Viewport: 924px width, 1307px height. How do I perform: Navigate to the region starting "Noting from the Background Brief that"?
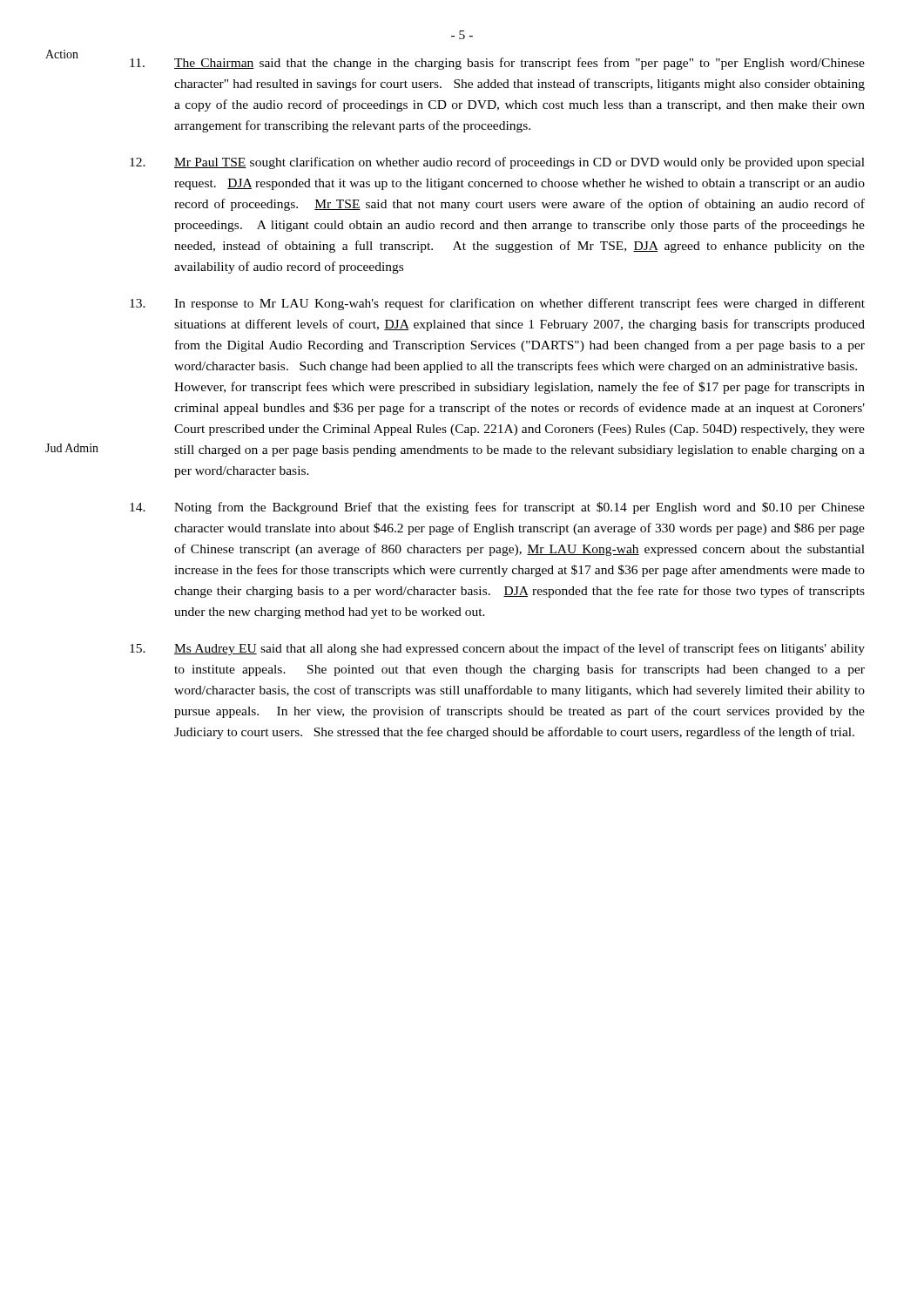(x=497, y=560)
